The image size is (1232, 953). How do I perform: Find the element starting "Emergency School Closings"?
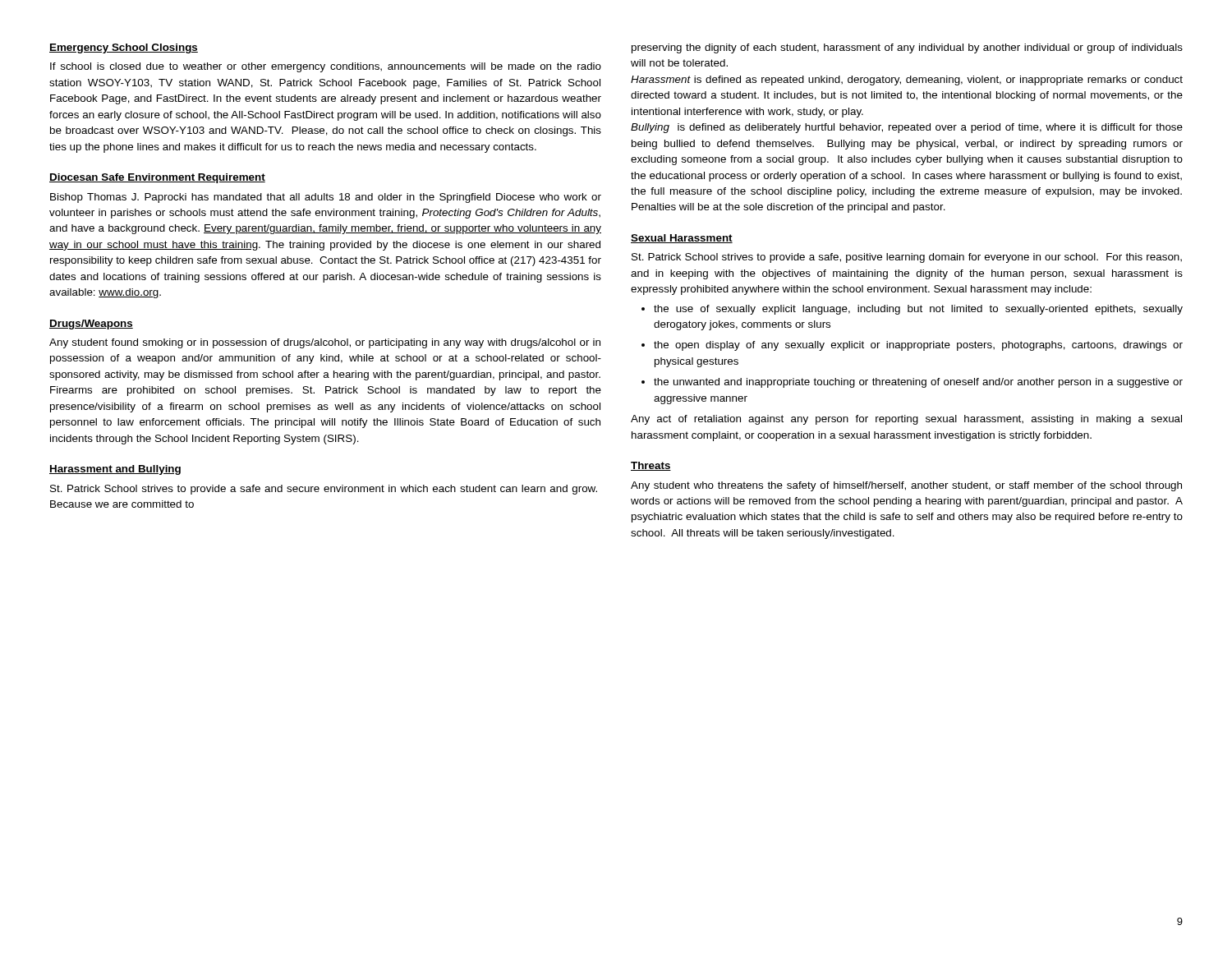click(124, 47)
